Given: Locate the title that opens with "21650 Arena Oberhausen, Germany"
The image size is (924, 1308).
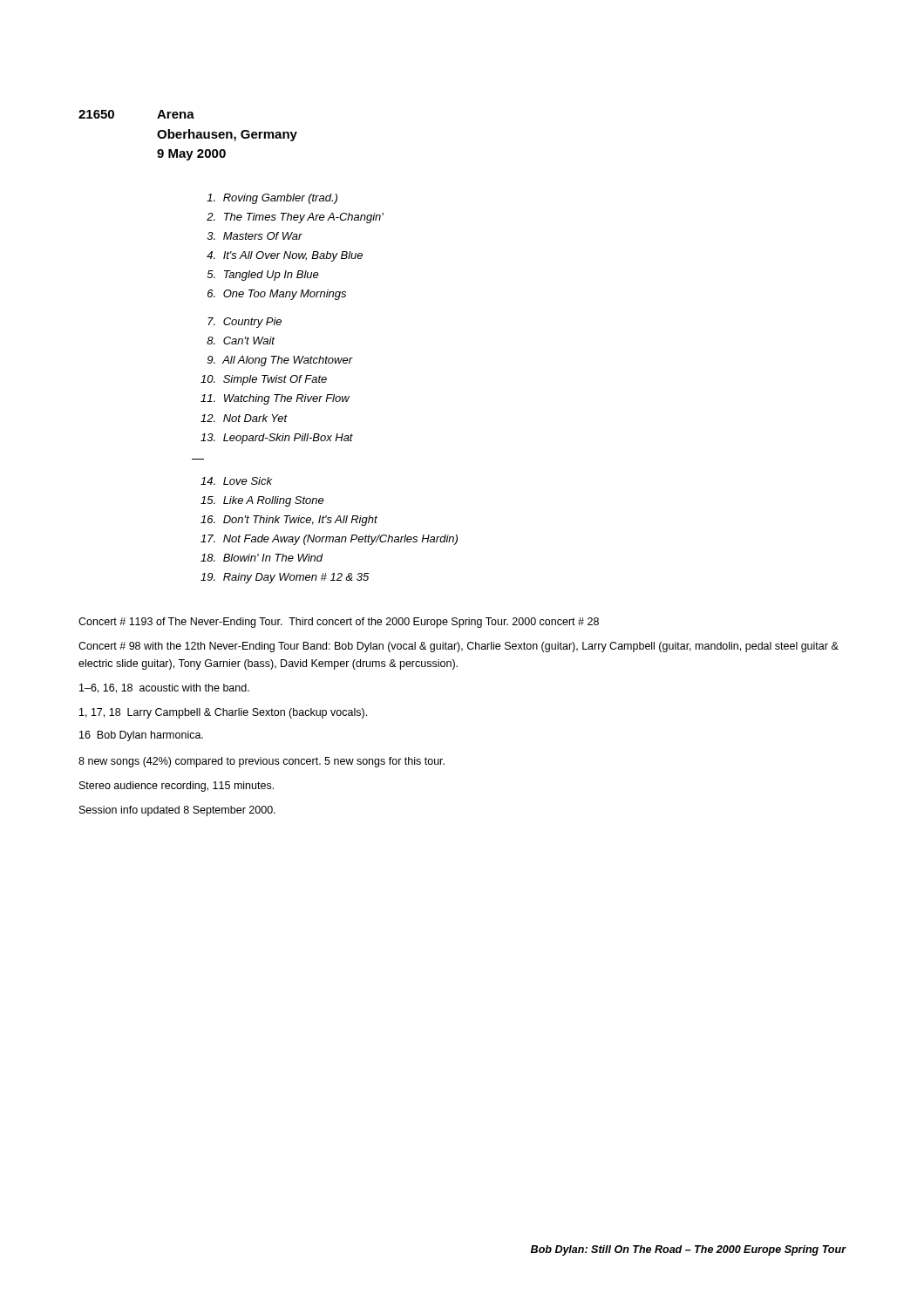Looking at the screenshot, I should point(188,134).
